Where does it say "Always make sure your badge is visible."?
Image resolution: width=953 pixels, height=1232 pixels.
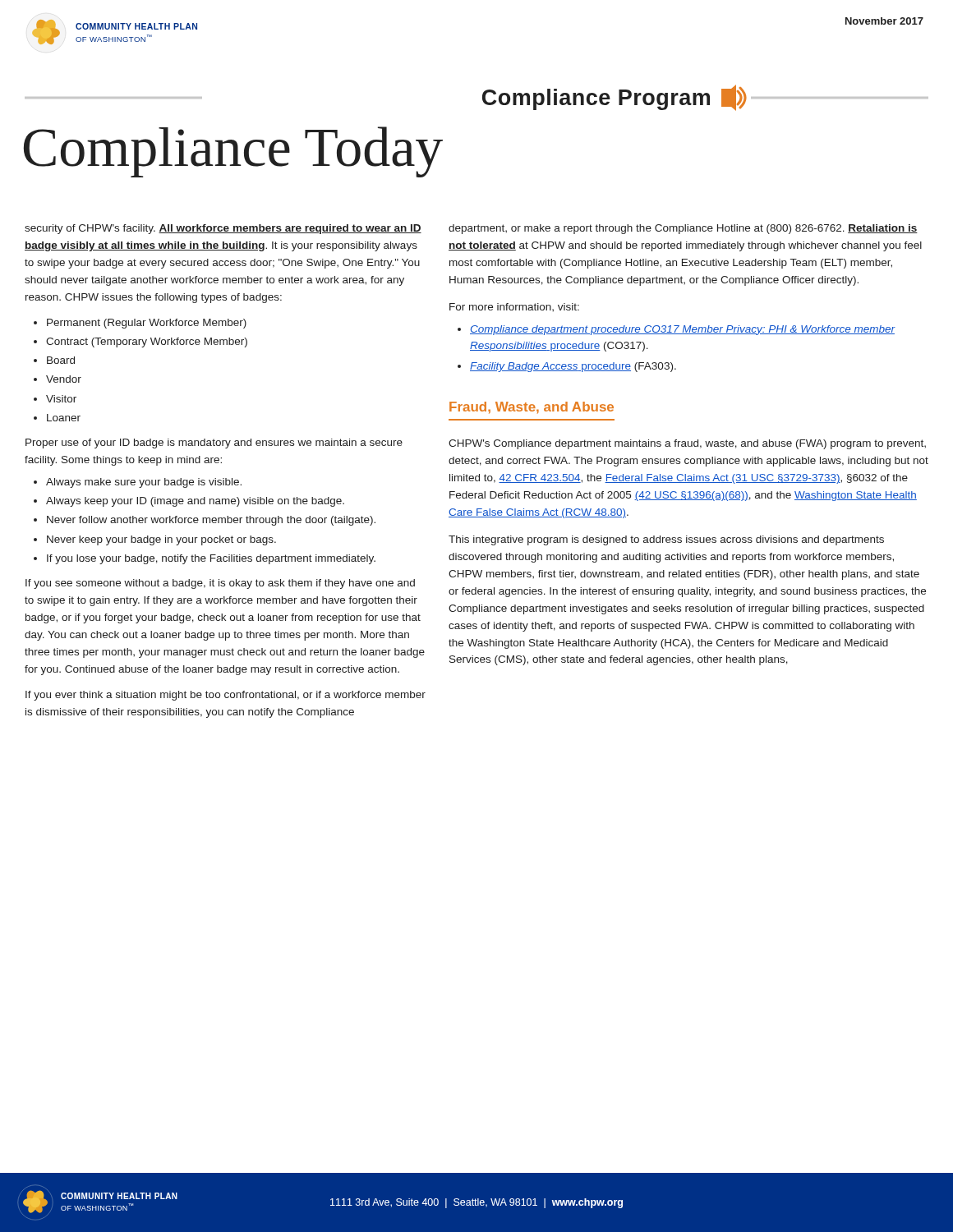tap(144, 482)
